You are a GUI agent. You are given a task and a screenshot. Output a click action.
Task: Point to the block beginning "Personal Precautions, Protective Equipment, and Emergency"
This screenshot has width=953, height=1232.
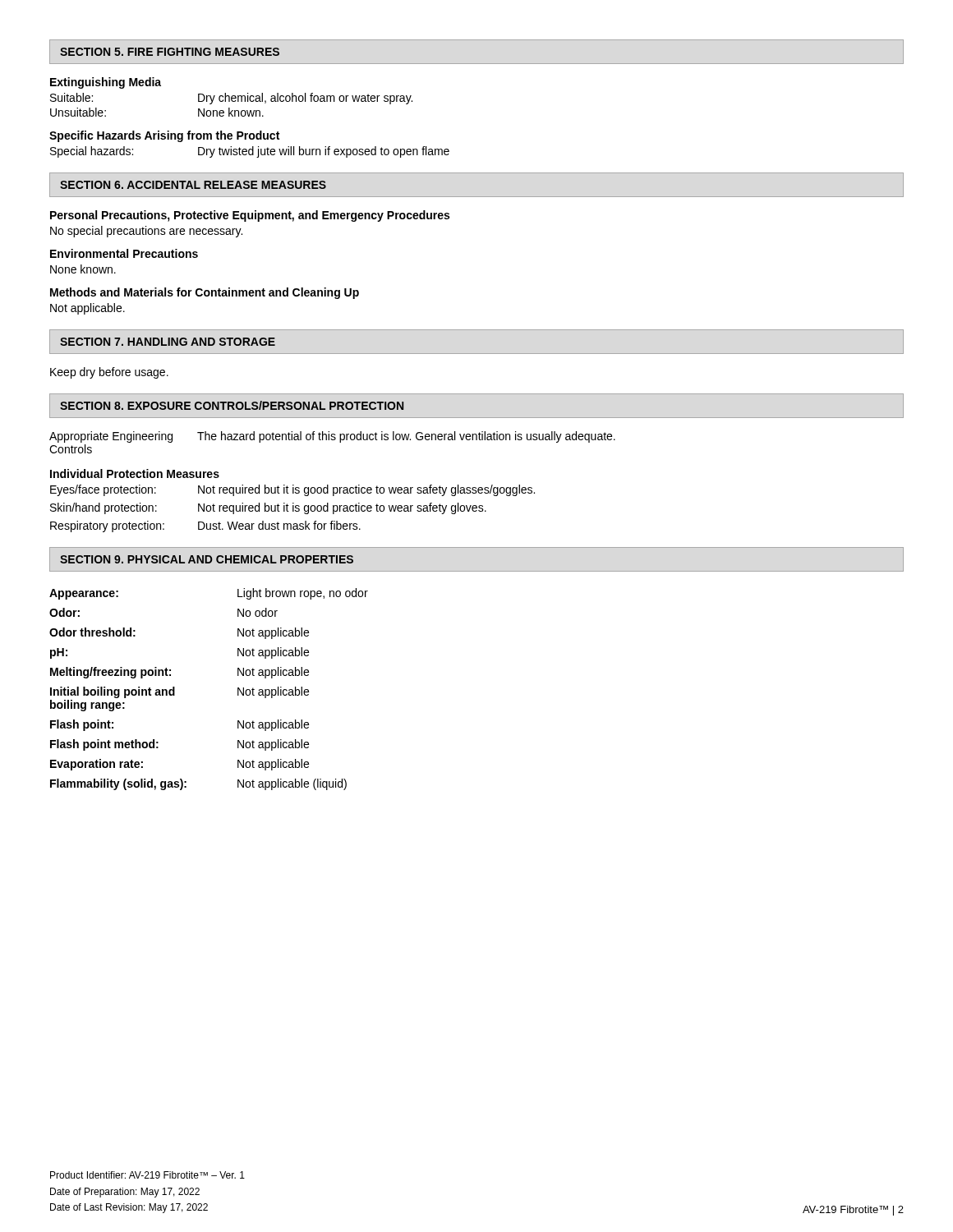(x=250, y=216)
